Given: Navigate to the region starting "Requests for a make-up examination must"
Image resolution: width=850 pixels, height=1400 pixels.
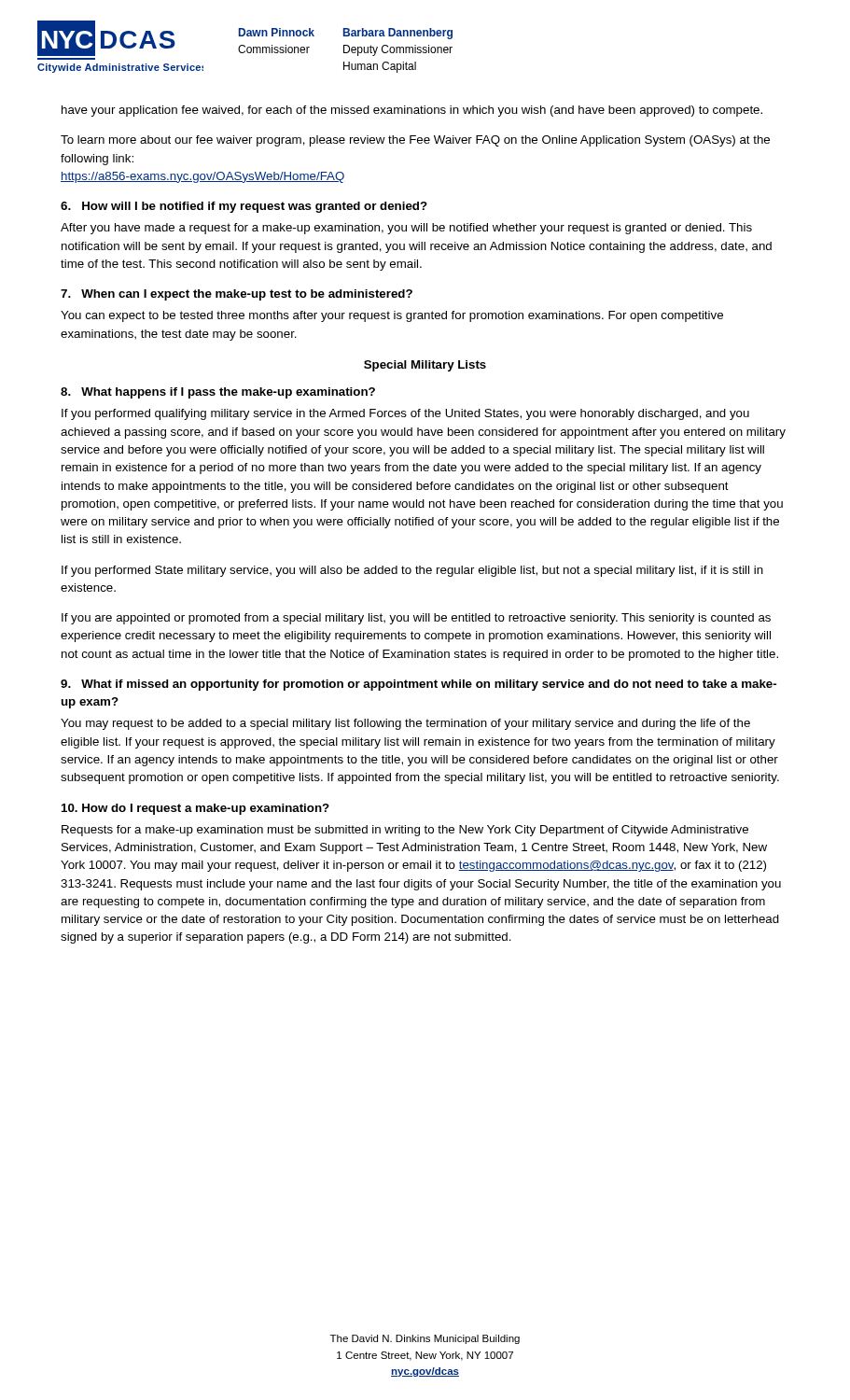Looking at the screenshot, I should click(425, 883).
